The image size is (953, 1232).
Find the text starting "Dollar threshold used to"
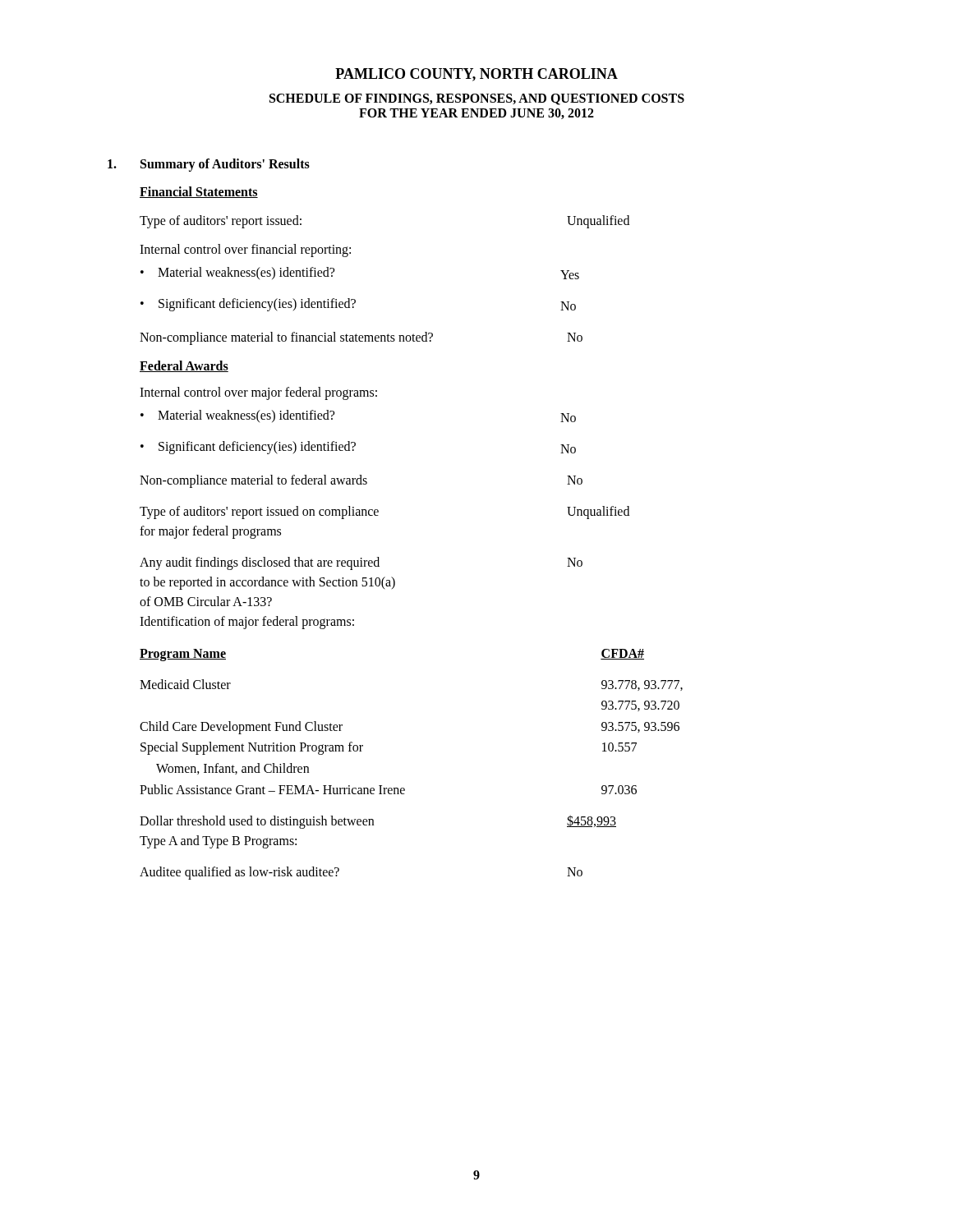click(x=258, y=822)
